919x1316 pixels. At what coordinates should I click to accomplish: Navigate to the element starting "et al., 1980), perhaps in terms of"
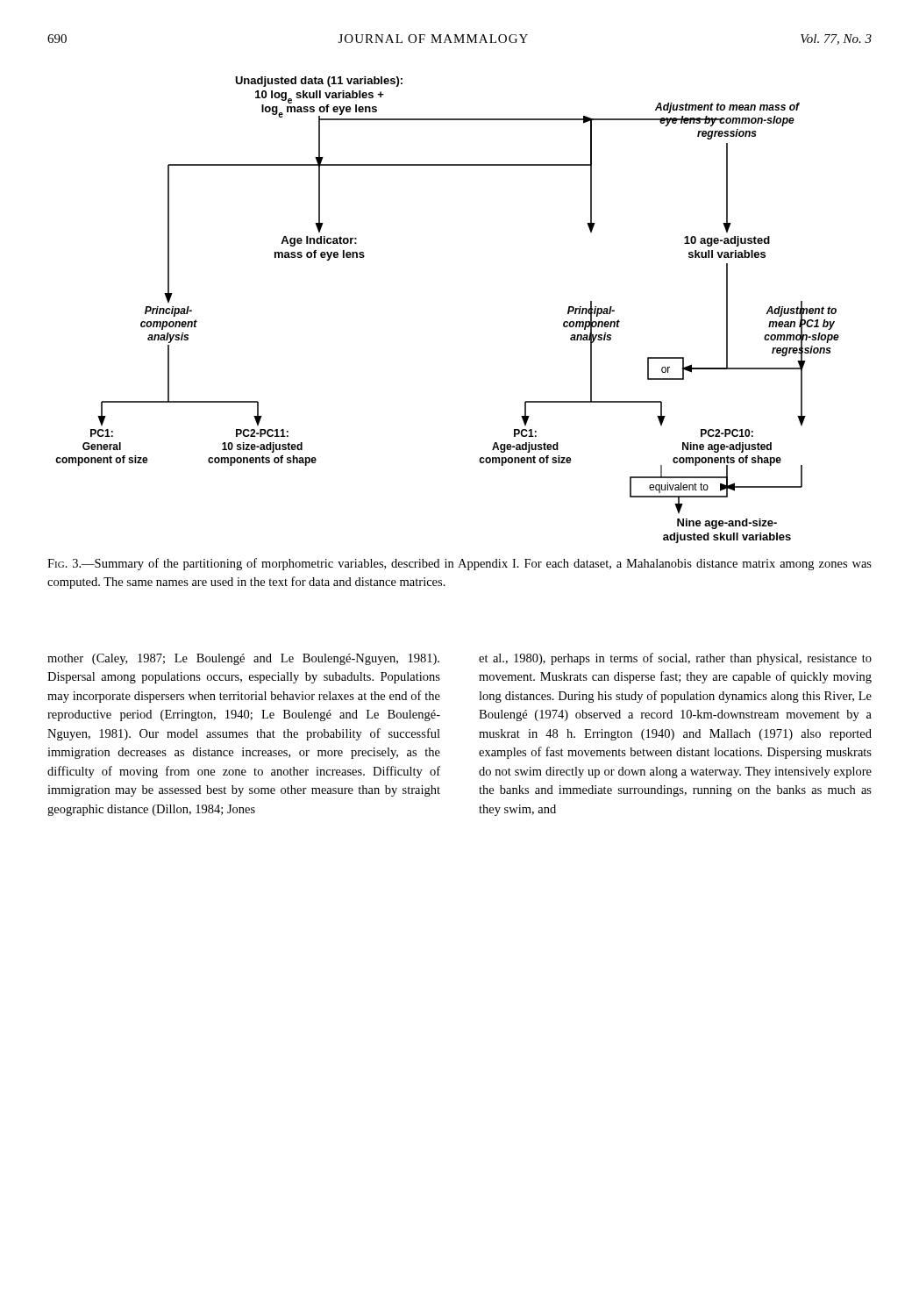pos(675,734)
